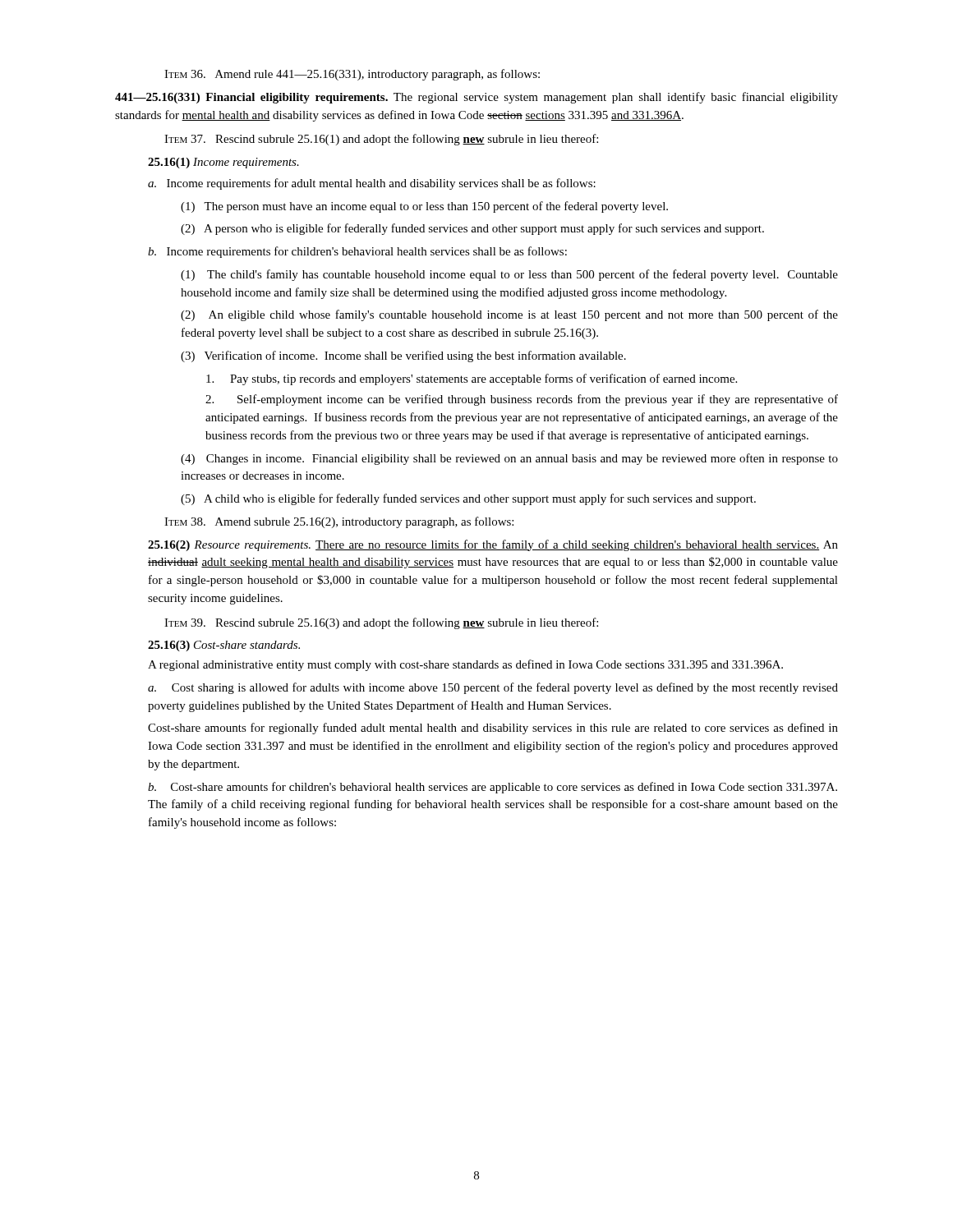Screen dimensions: 1232x953
Task: Select the section header containing "25.16(1) Income requirements."
Action: 224,162
